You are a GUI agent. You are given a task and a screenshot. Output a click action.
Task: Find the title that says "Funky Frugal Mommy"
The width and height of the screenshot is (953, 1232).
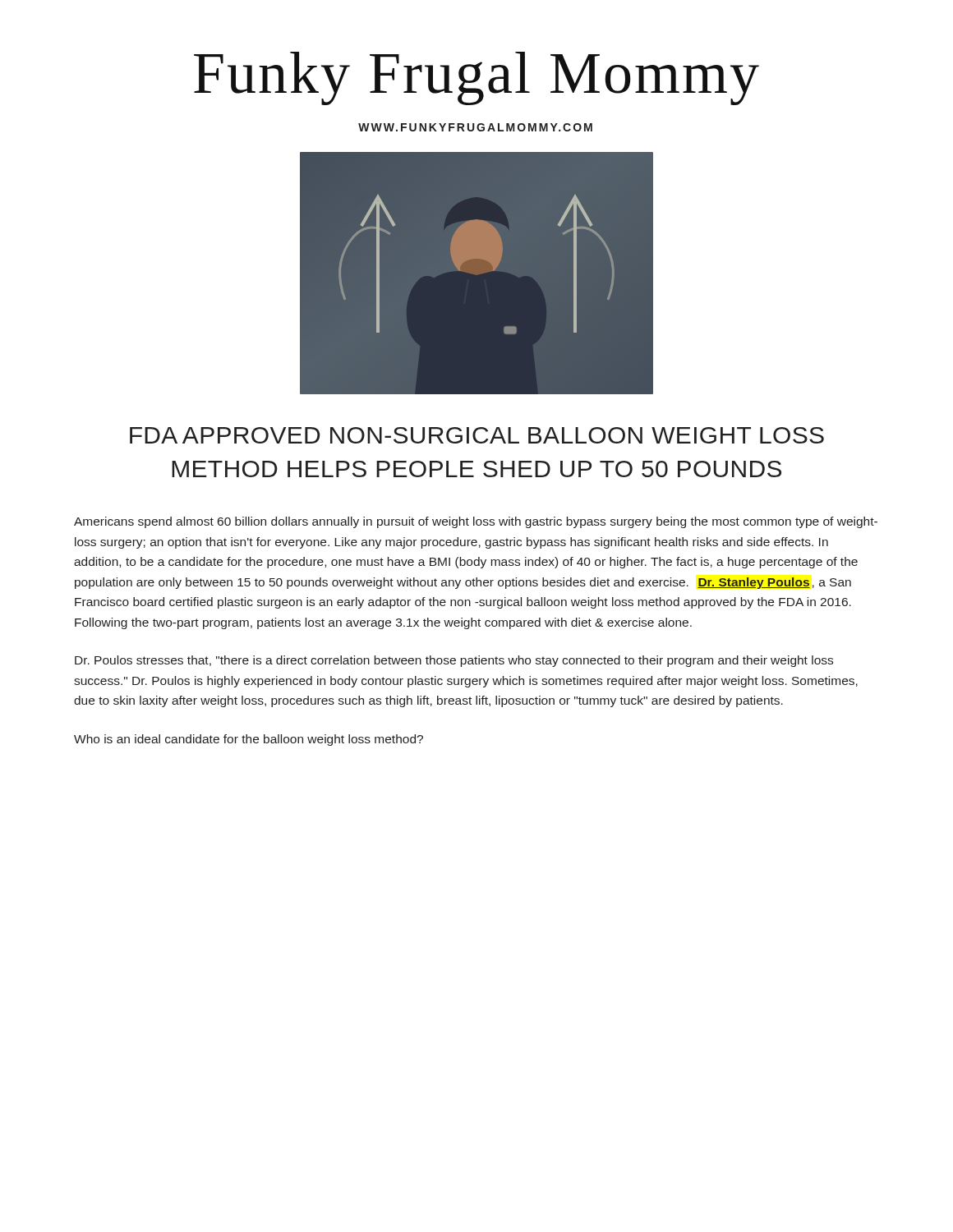[476, 74]
